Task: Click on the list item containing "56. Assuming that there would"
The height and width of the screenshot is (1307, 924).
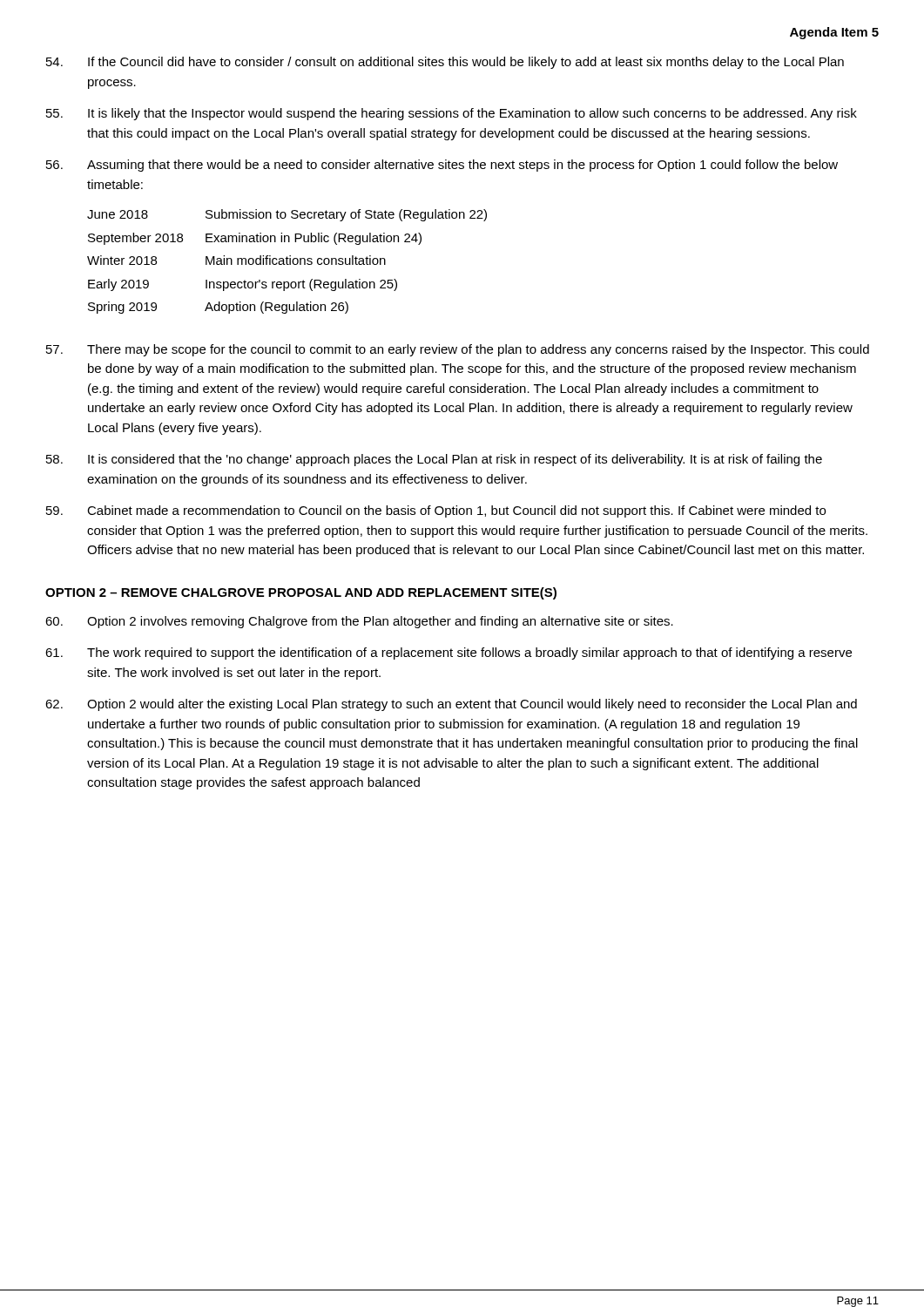Action: tap(442, 166)
